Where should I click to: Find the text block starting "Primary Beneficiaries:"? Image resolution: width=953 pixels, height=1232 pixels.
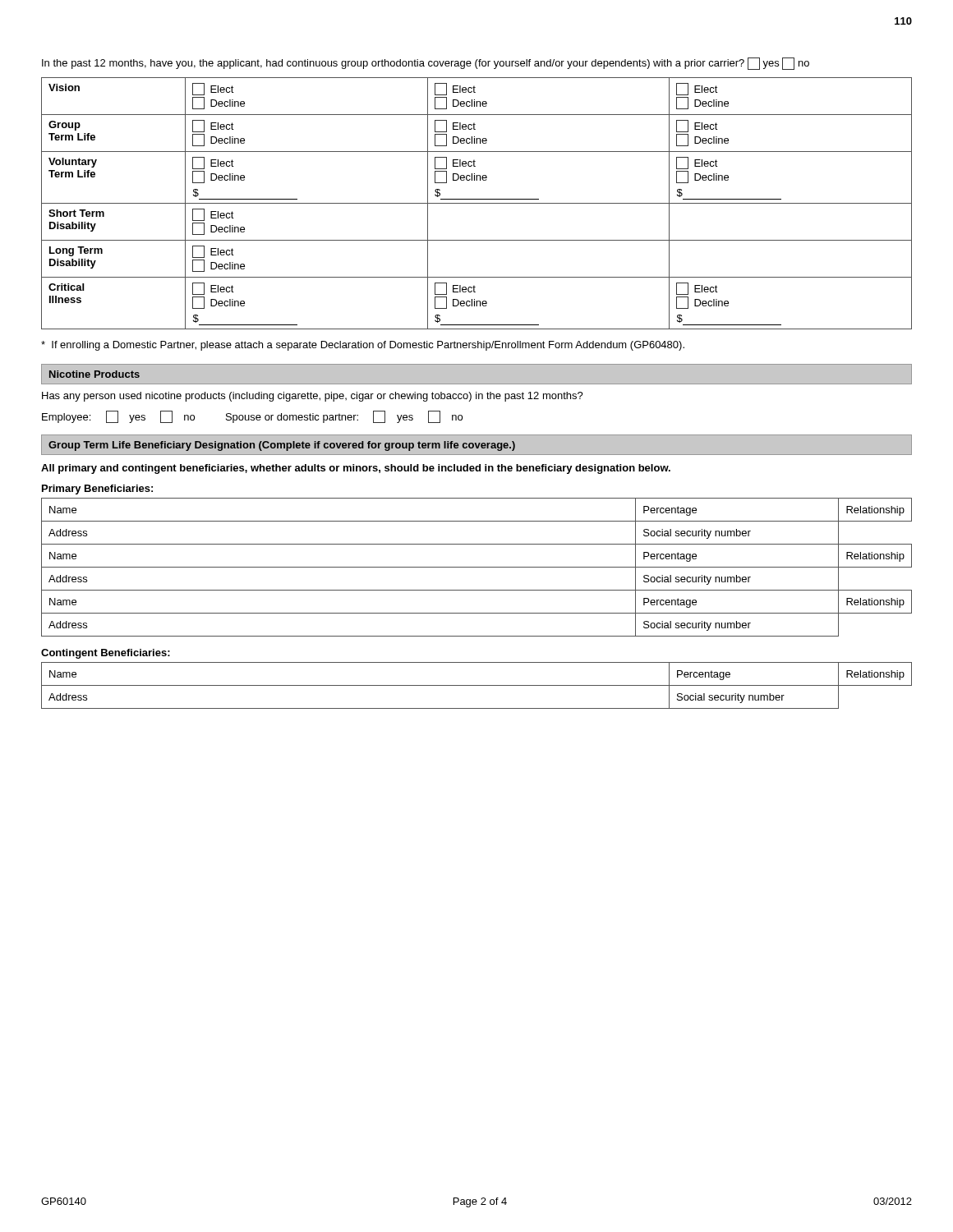[x=97, y=489]
